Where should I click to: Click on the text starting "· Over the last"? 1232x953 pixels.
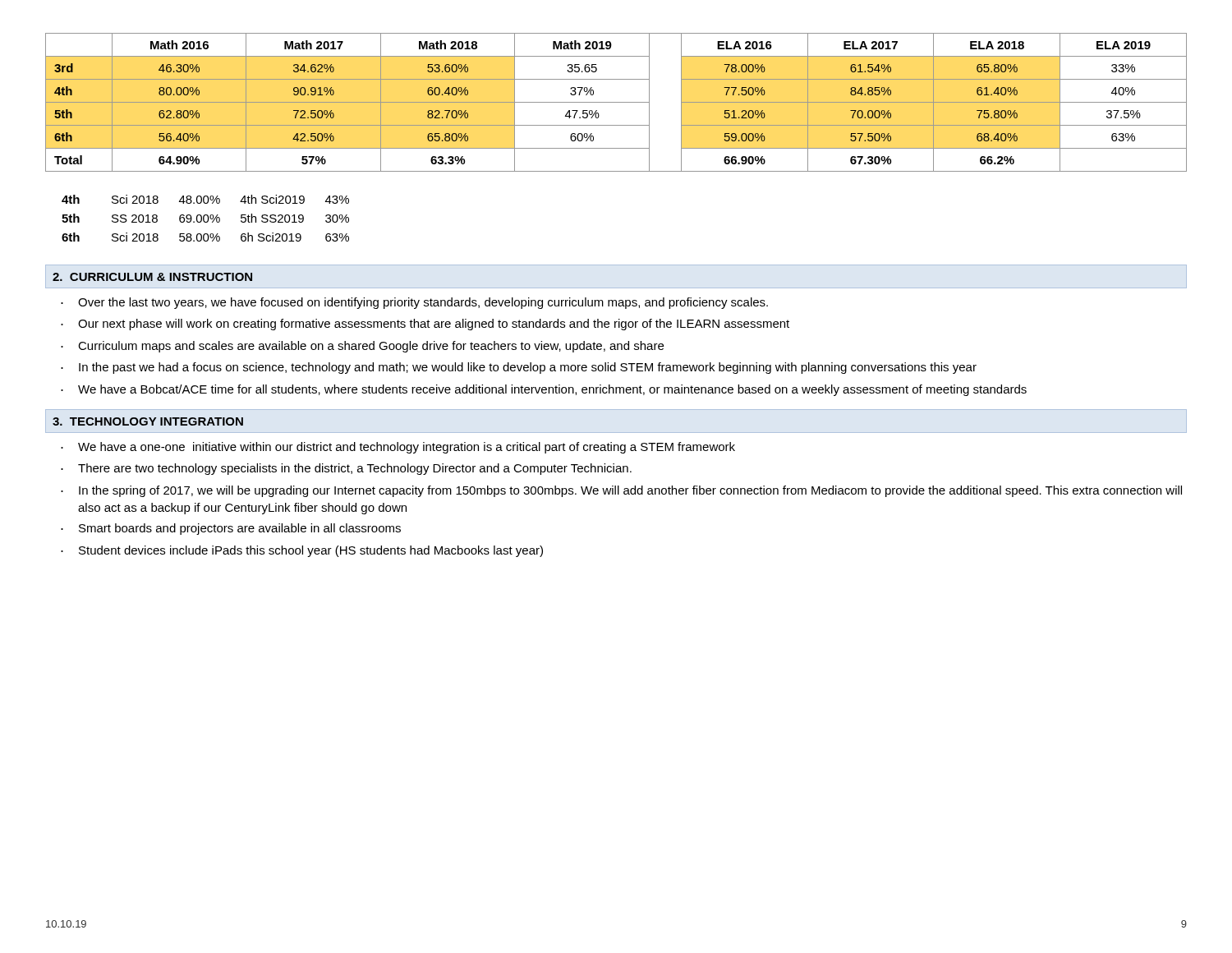(623, 303)
